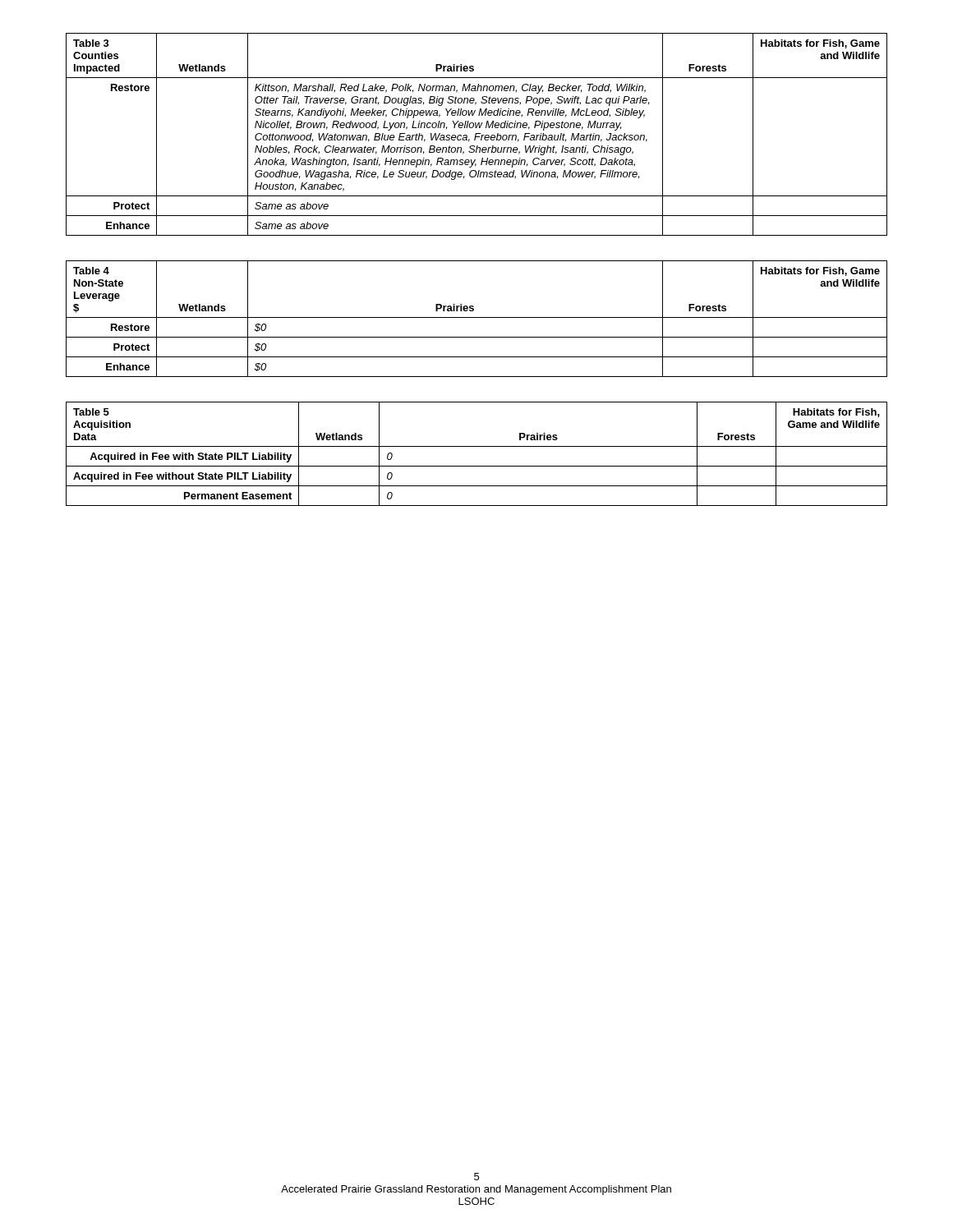Click on the table containing "Table 5 Acquisition Data"
The height and width of the screenshot is (1232, 953).
coord(476,454)
